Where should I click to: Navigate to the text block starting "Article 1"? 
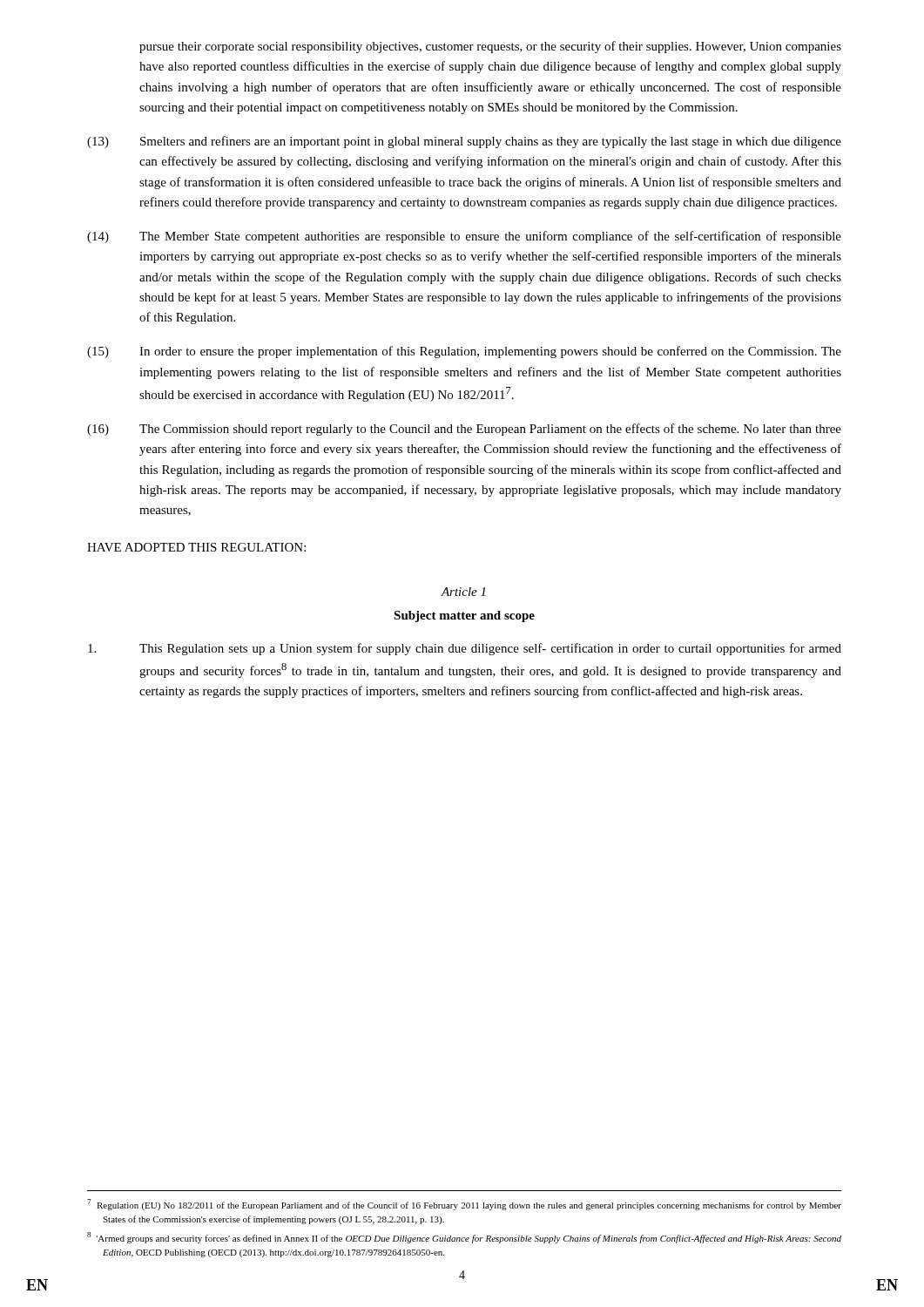click(464, 591)
